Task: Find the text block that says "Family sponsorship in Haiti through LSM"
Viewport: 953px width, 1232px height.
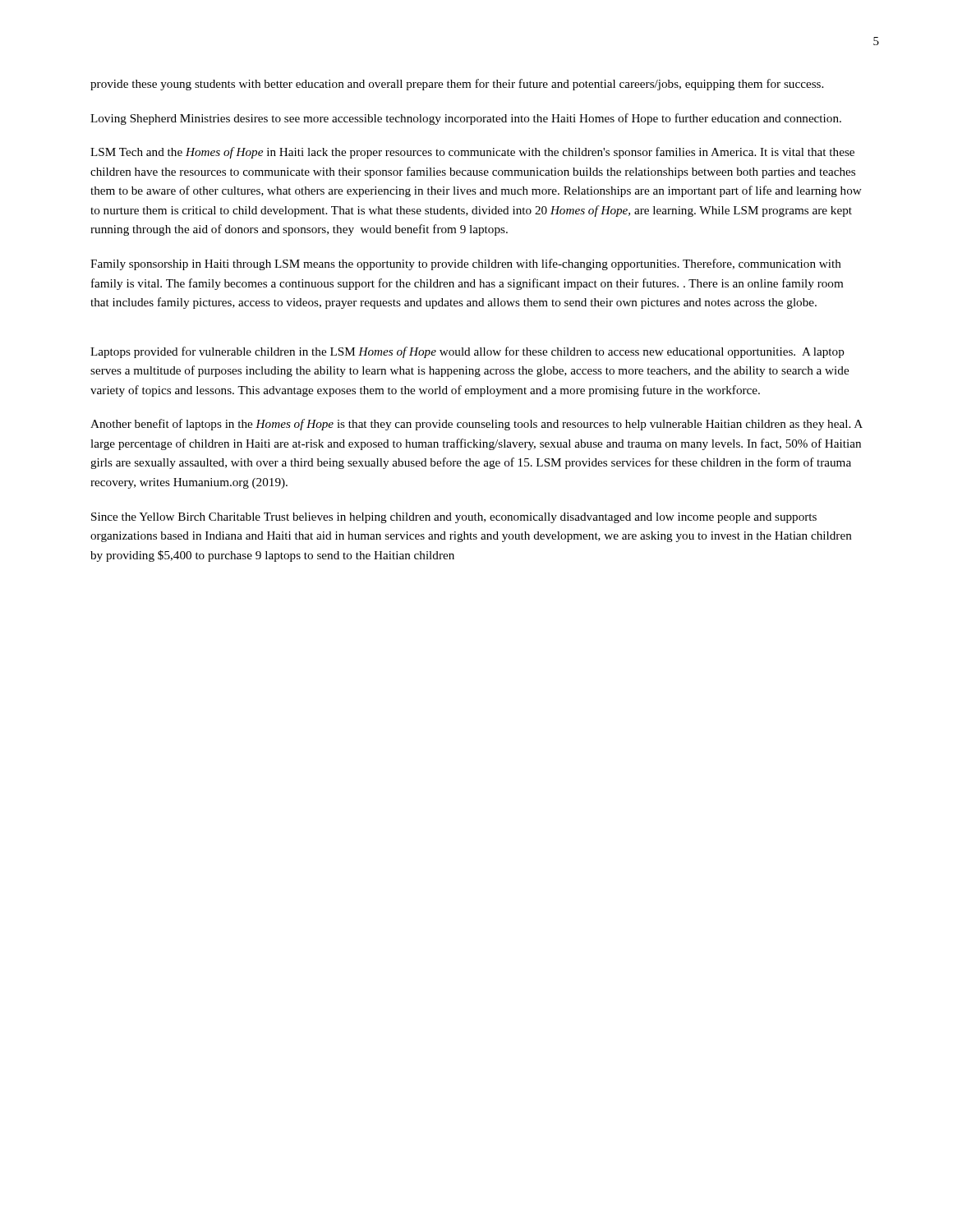Action: pos(467,283)
